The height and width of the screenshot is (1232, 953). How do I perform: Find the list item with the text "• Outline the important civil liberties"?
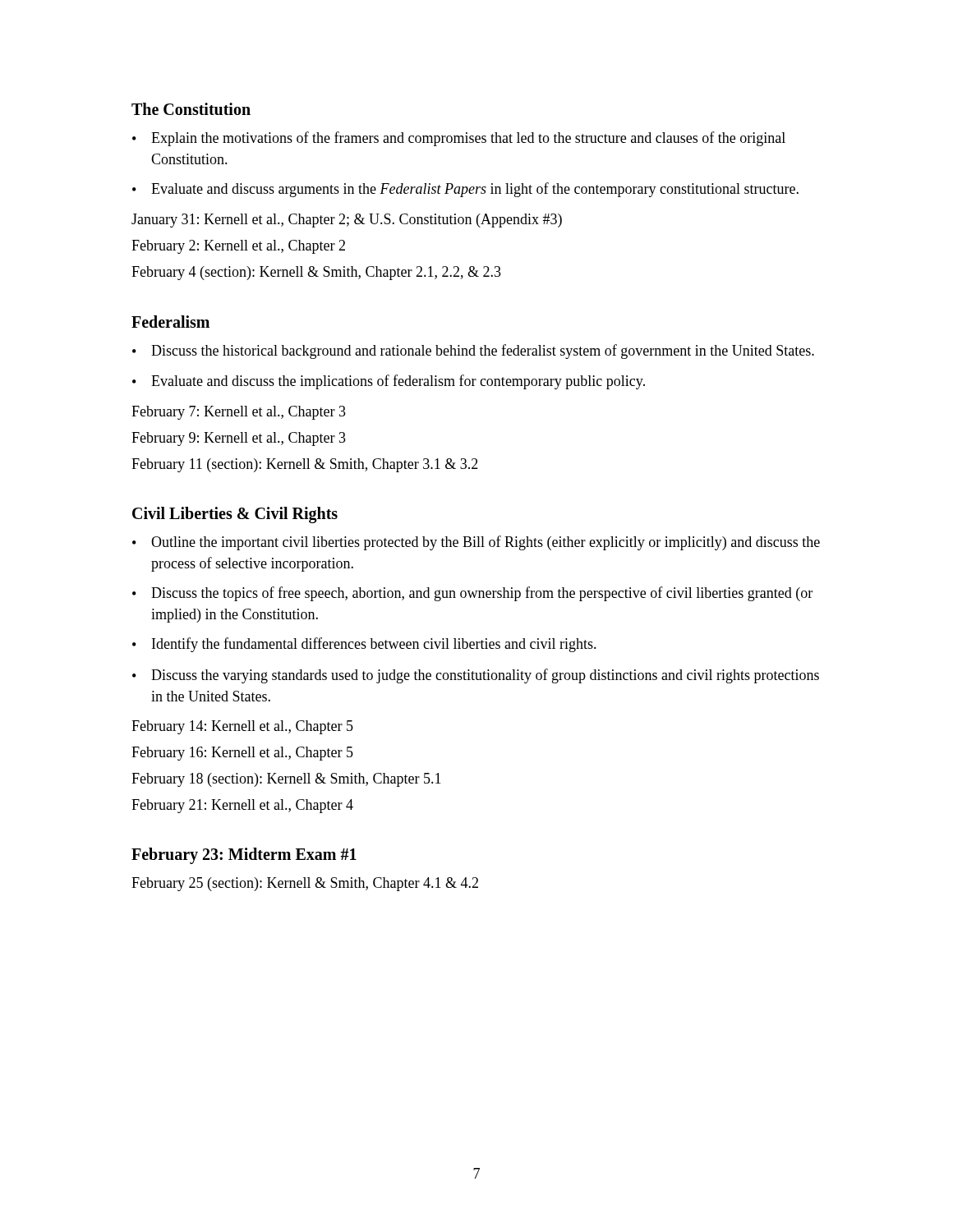click(476, 553)
